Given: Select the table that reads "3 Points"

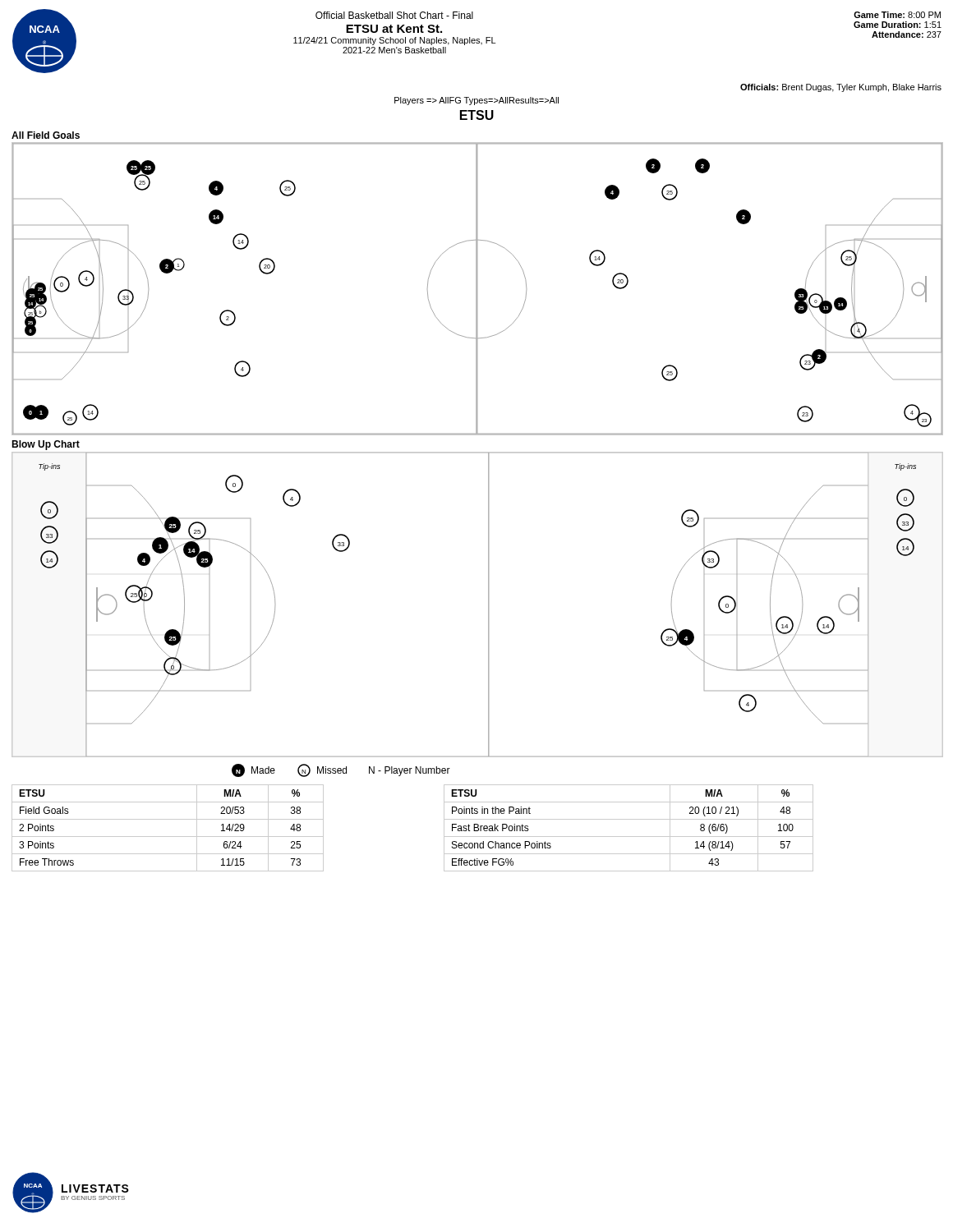Looking at the screenshot, I should point(168,828).
